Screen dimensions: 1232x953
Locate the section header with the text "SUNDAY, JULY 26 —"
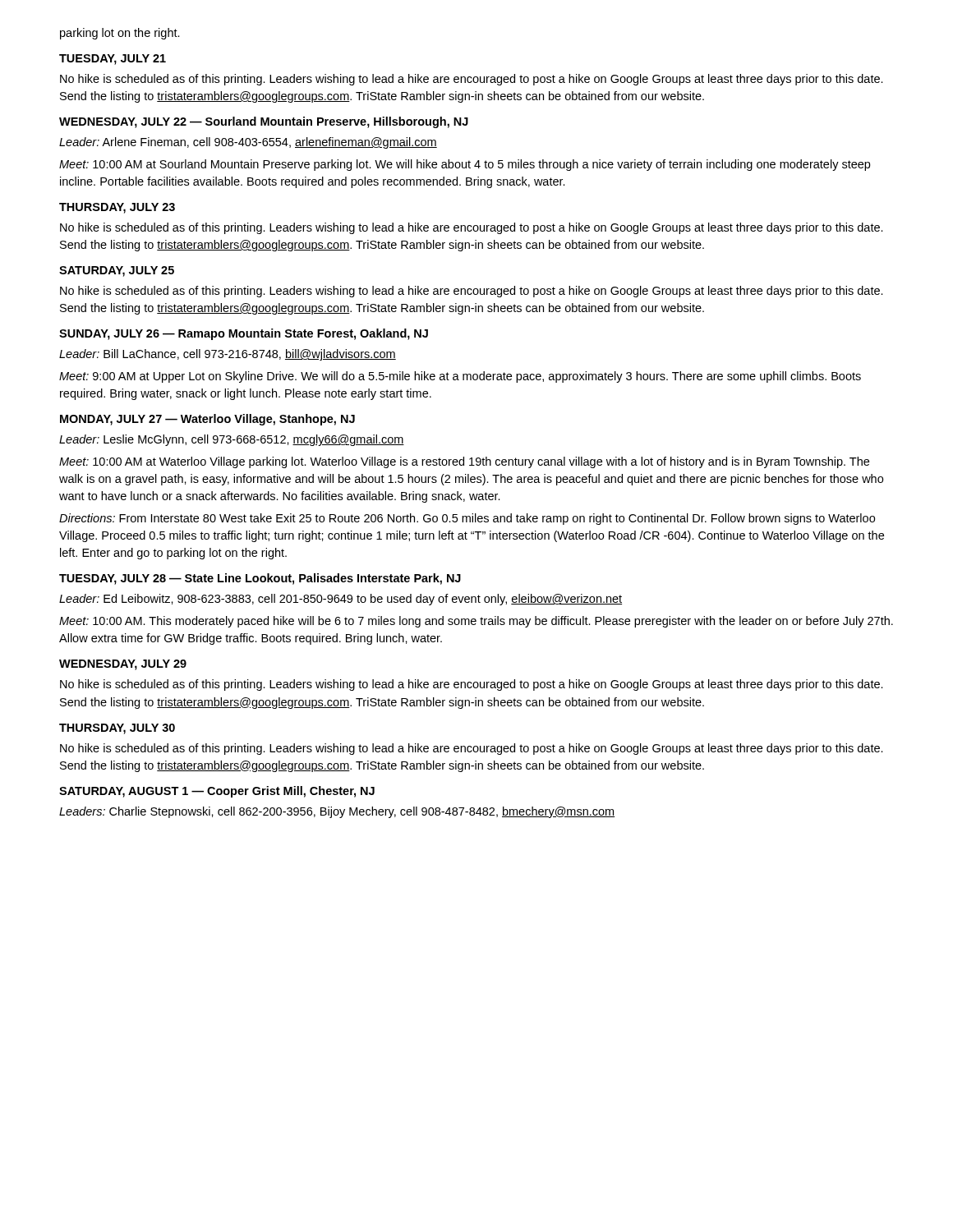(244, 334)
